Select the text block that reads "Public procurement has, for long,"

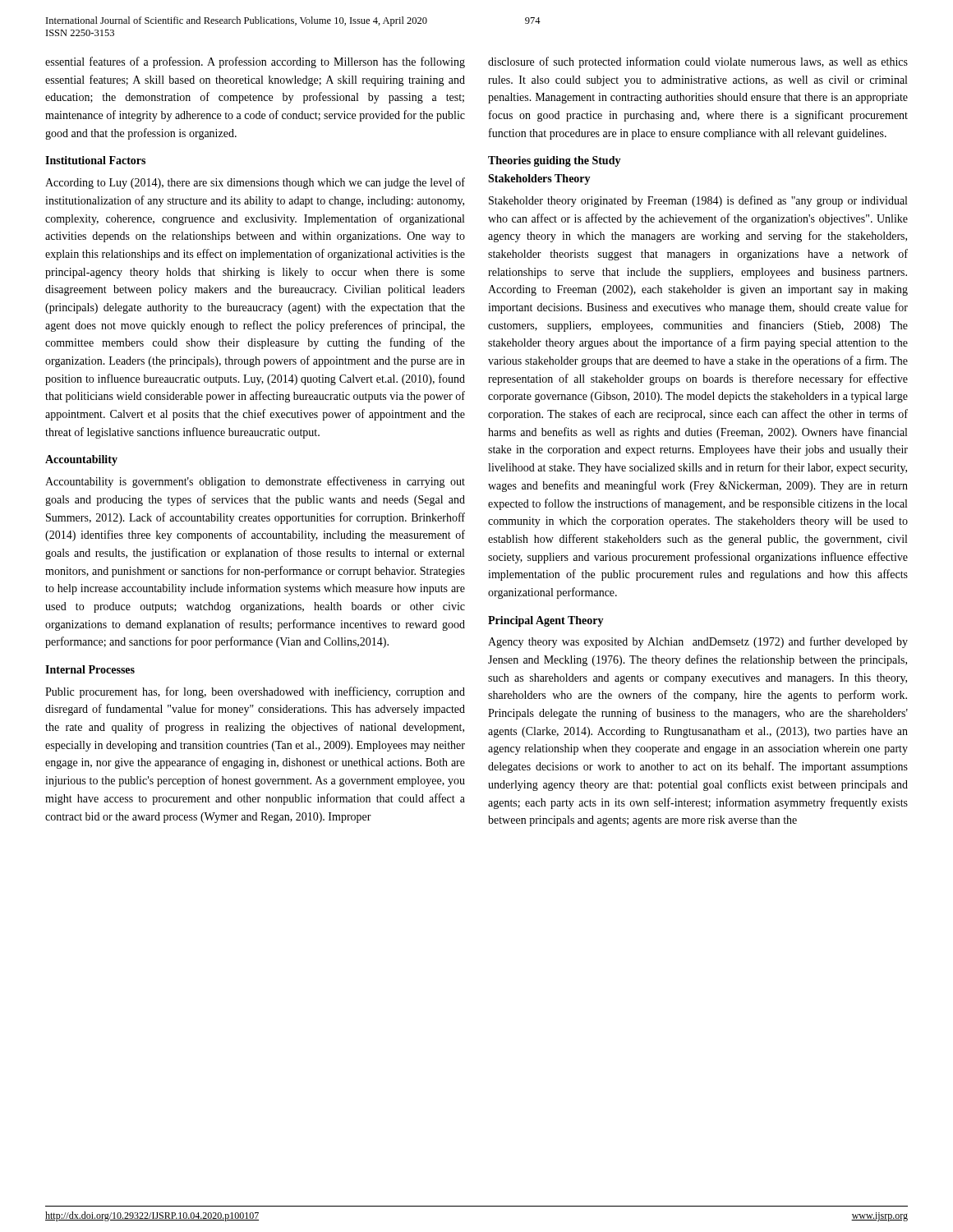pyautogui.click(x=255, y=754)
